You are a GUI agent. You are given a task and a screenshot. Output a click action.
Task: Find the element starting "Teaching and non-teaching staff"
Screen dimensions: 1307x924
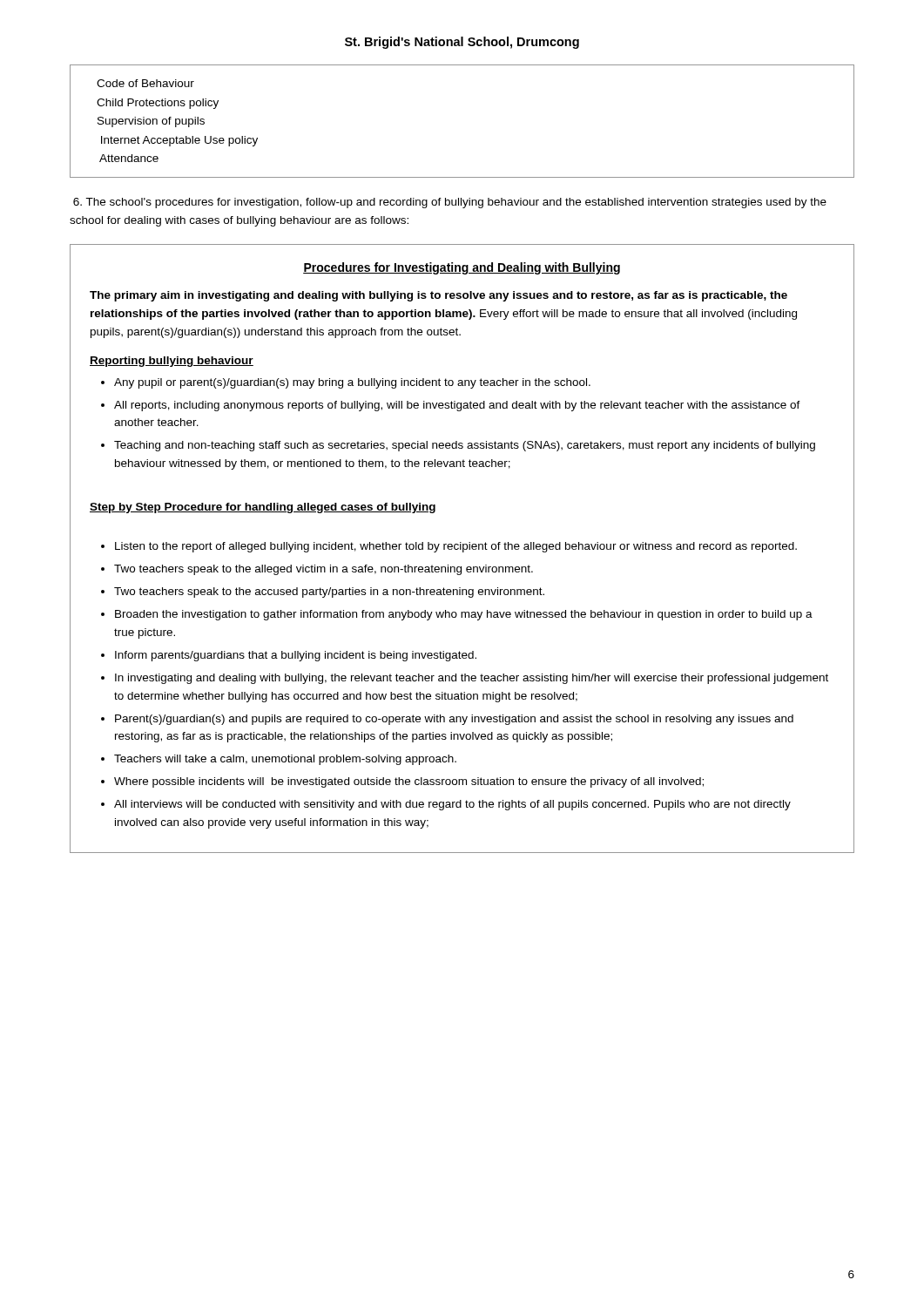(465, 454)
